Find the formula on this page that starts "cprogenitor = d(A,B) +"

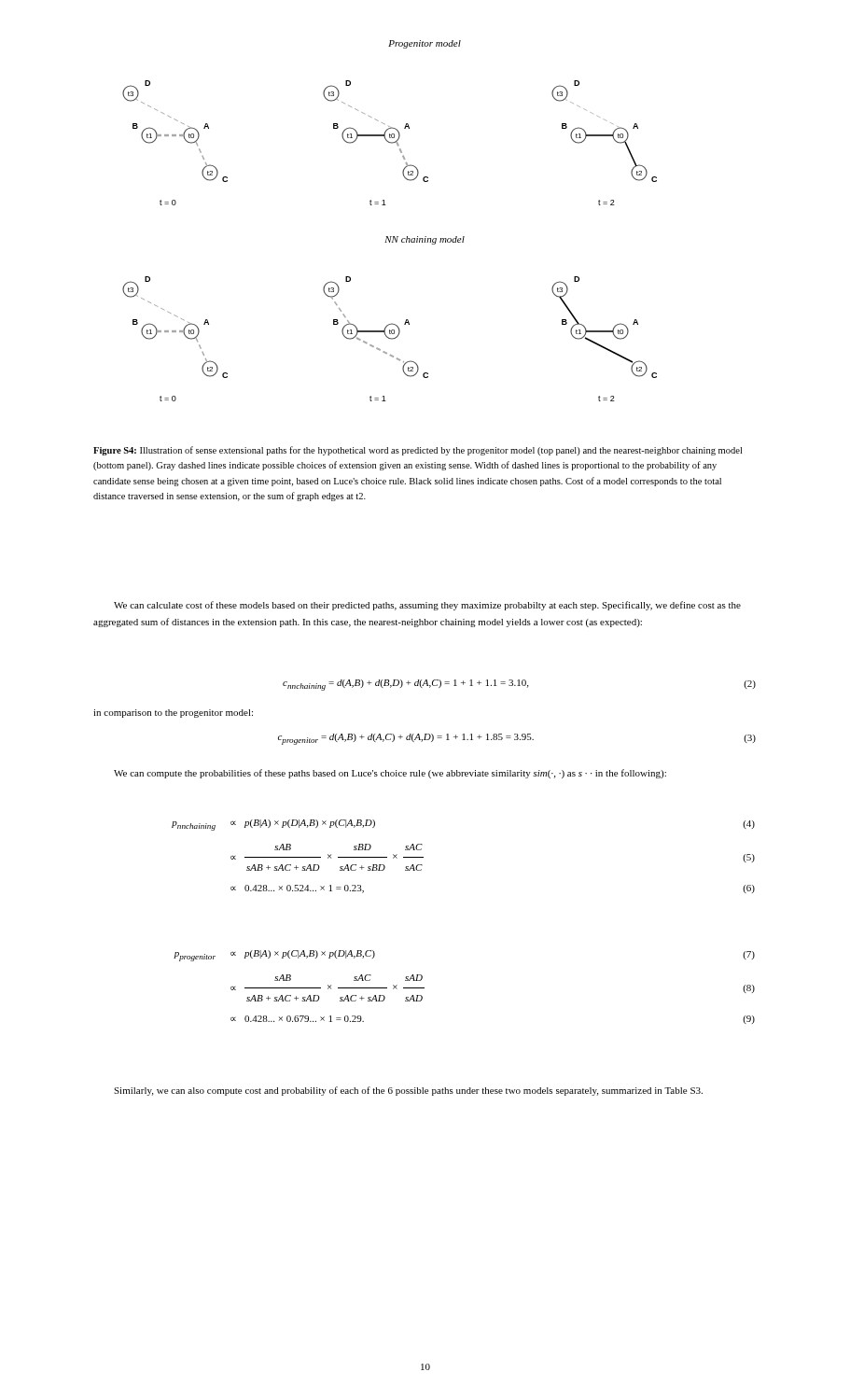point(425,738)
